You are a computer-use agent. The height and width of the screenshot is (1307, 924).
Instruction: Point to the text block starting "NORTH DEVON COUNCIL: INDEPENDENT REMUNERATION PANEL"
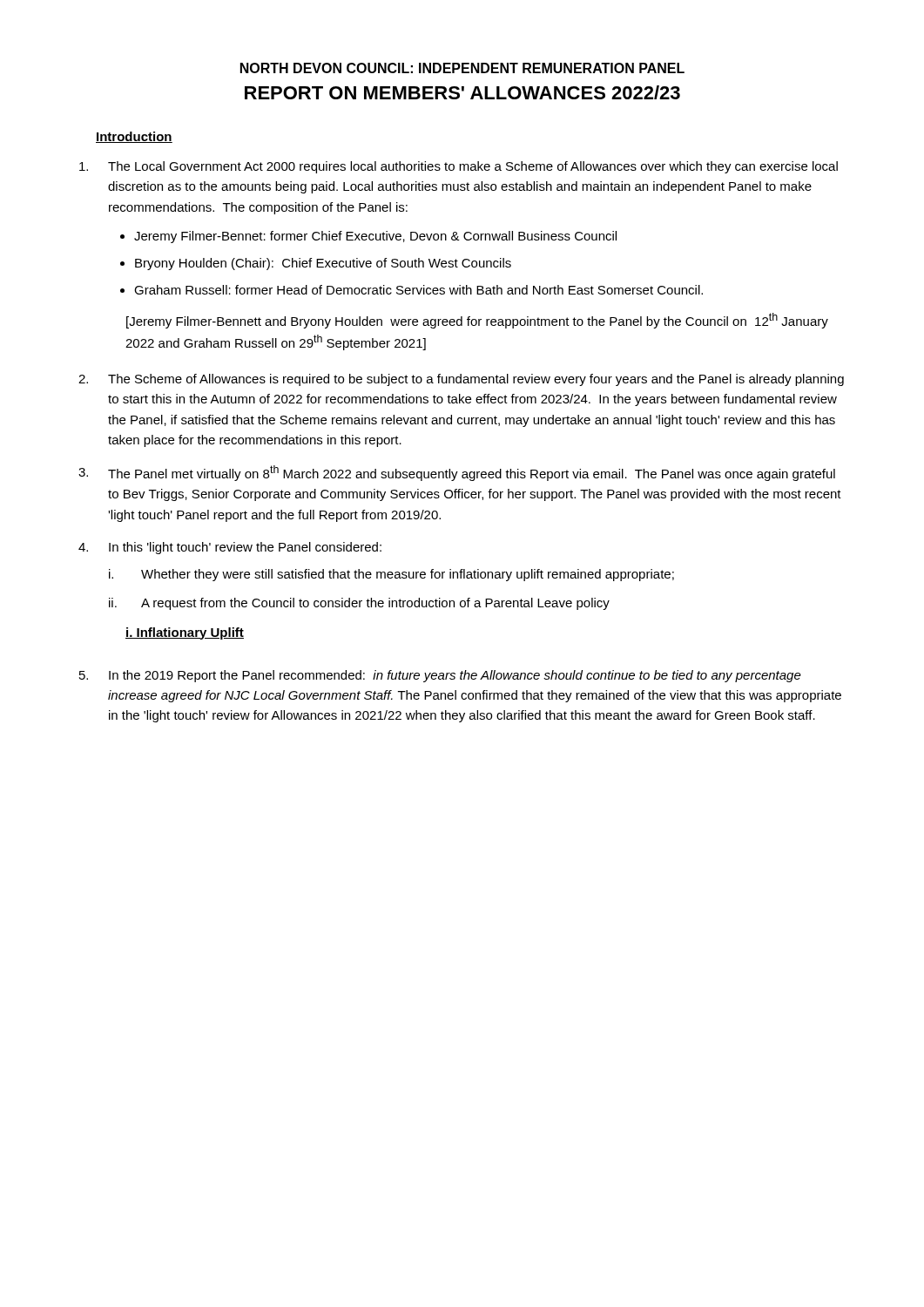click(x=462, y=68)
